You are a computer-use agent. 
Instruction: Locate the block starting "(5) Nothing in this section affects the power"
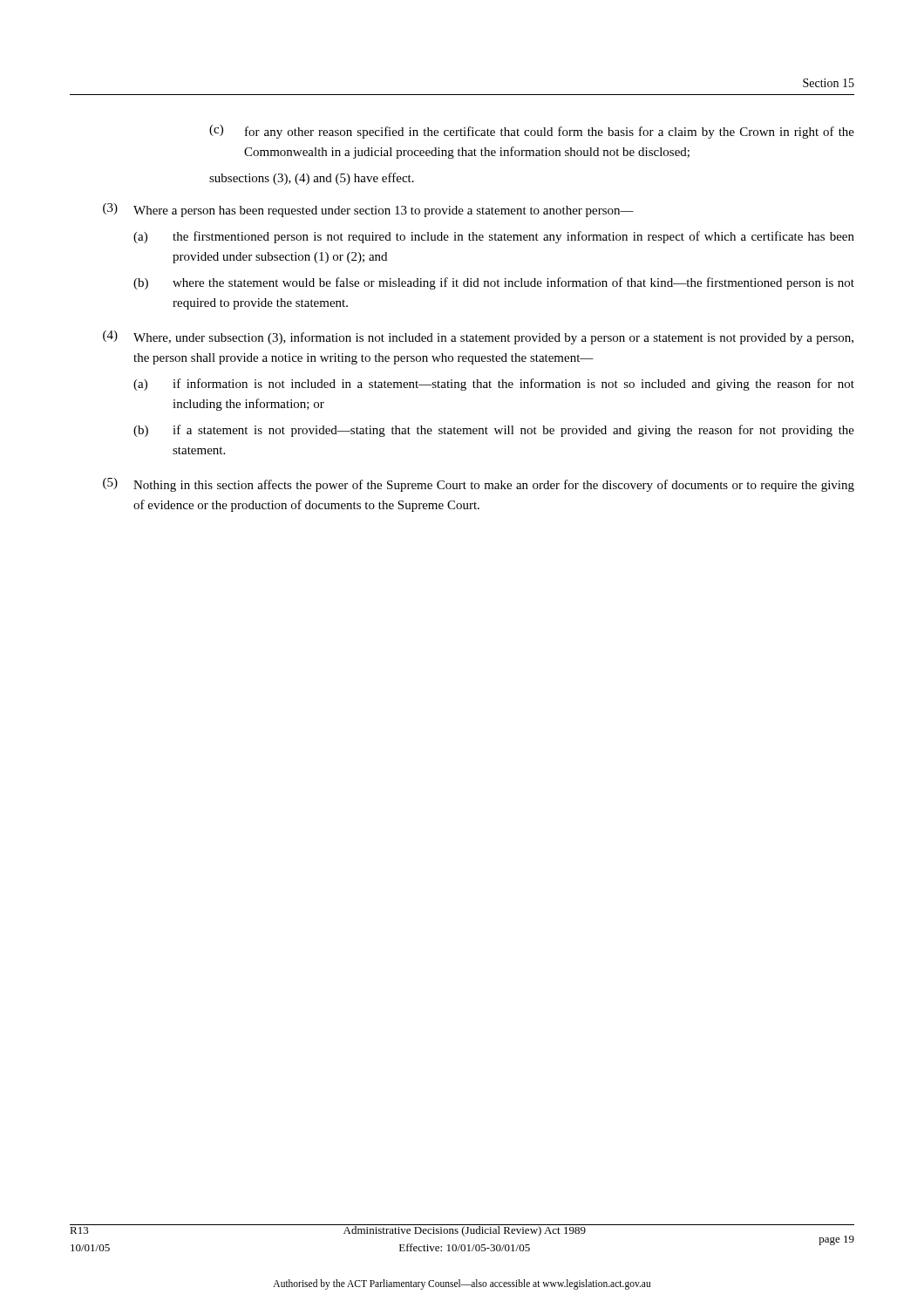tap(462, 495)
